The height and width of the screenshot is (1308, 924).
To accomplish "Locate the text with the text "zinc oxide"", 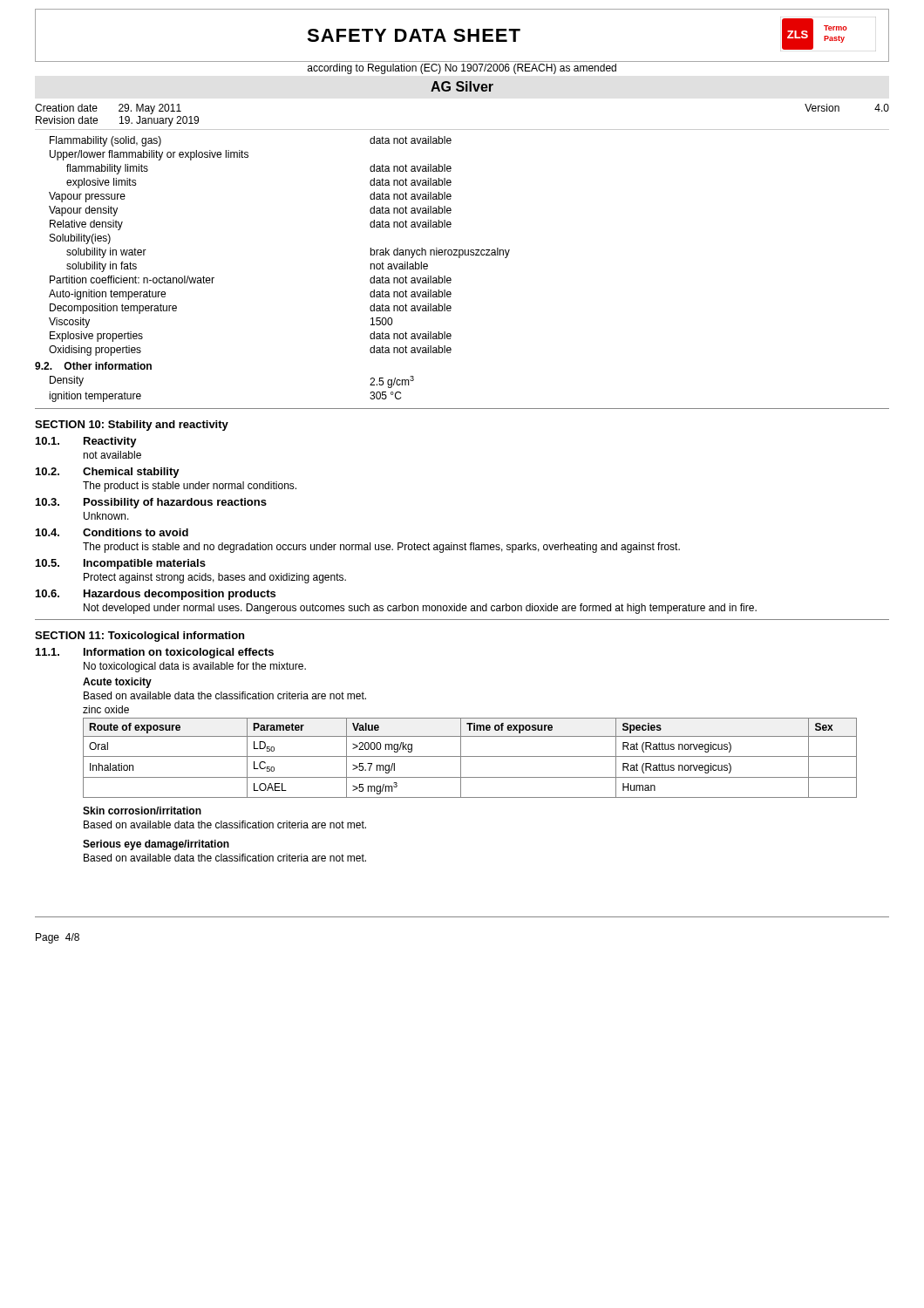I will pos(106,710).
